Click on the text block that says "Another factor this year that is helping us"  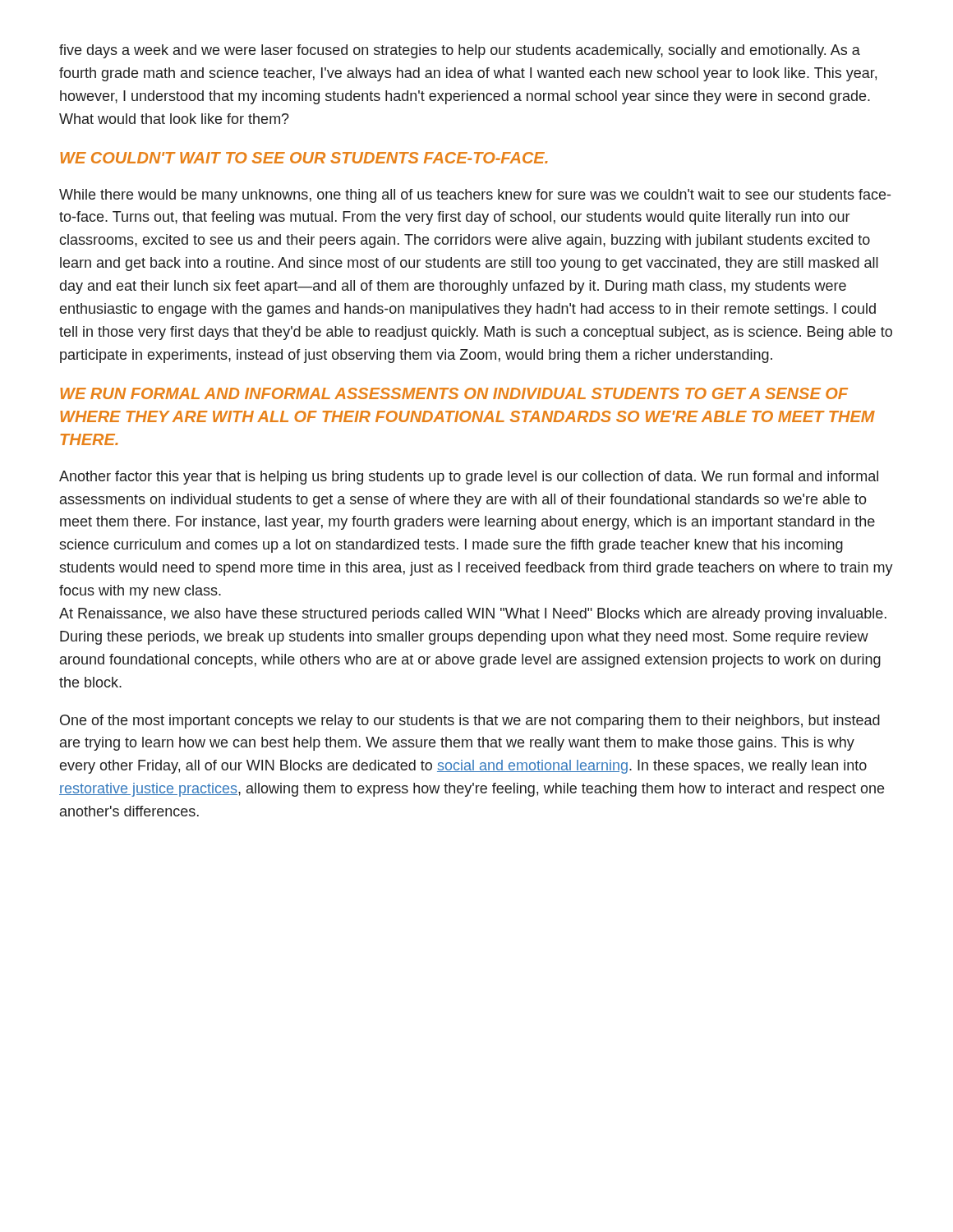[x=476, y=579]
